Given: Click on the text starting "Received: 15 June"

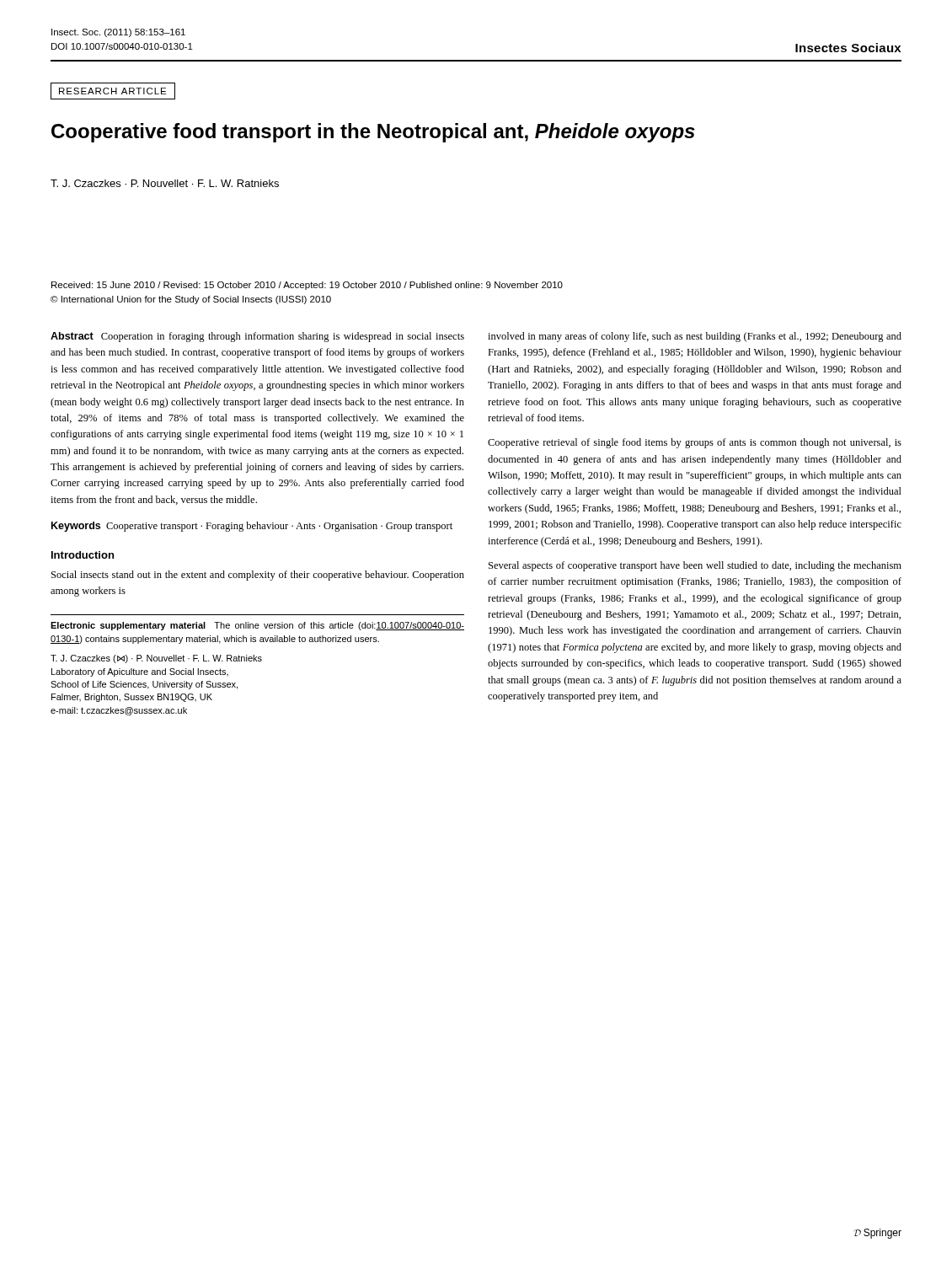Looking at the screenshot, I should tap(307, 292).
